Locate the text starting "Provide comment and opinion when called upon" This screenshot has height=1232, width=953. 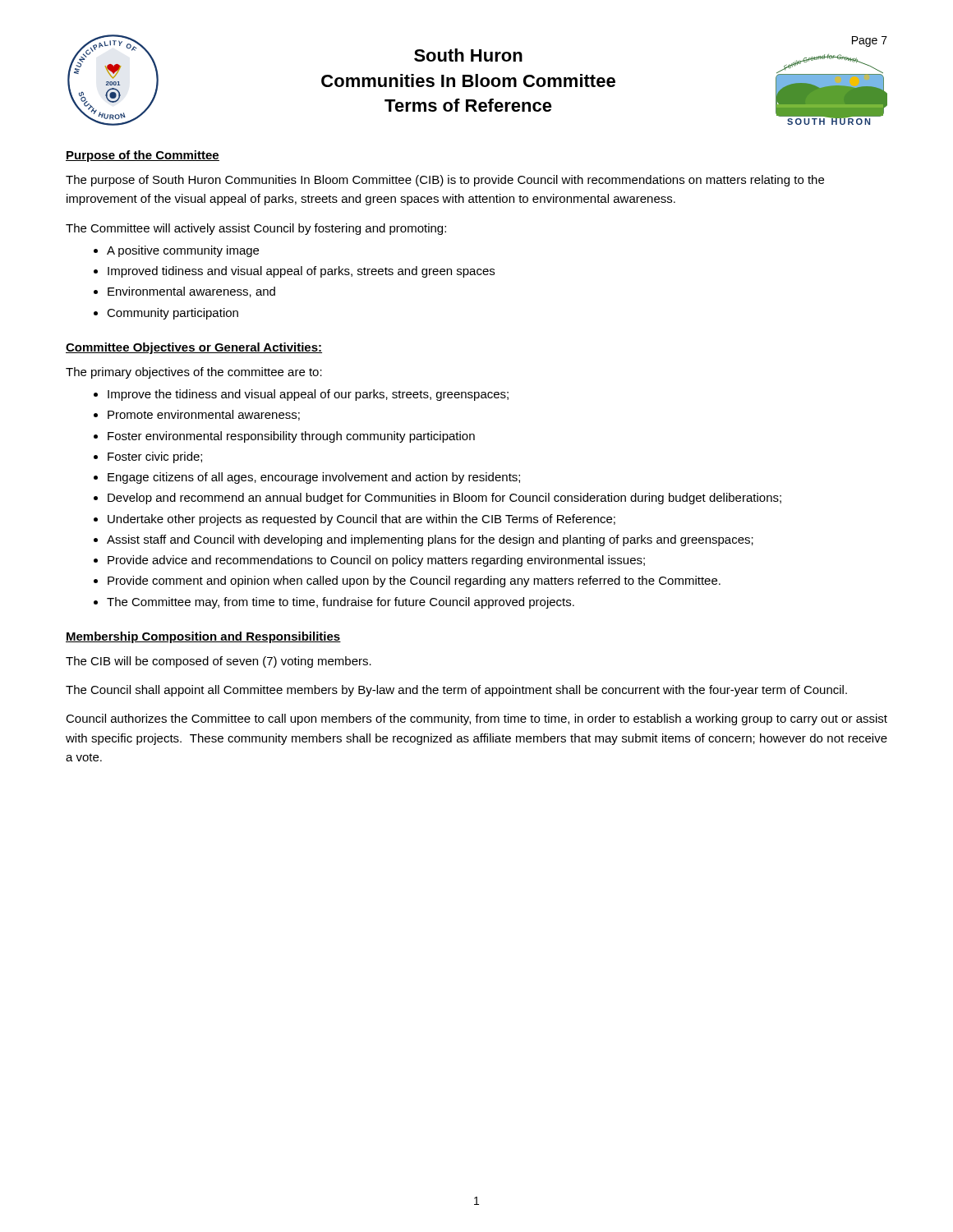[414, 580]
